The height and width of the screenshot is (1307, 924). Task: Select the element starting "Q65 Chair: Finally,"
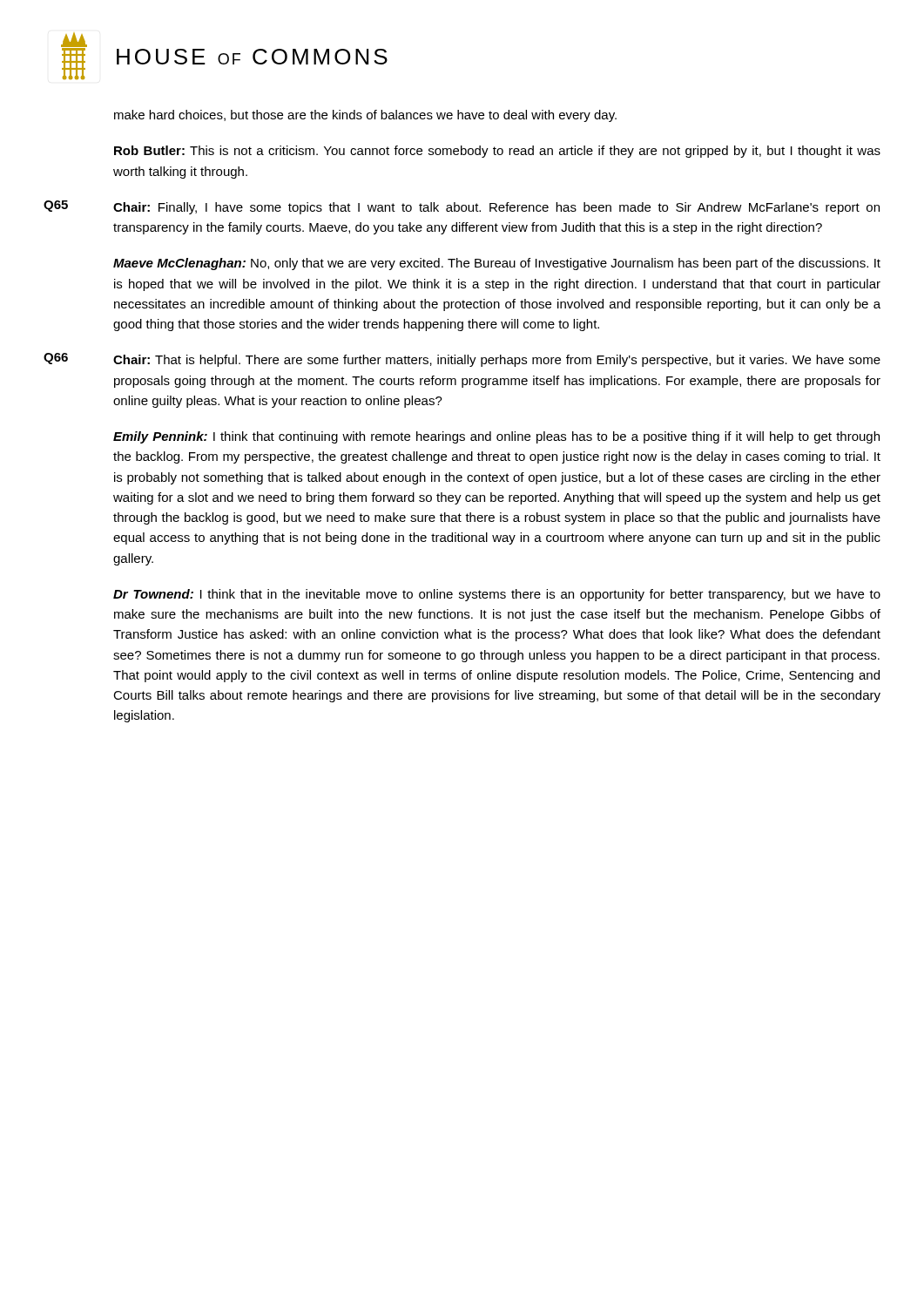coord(462,217)
